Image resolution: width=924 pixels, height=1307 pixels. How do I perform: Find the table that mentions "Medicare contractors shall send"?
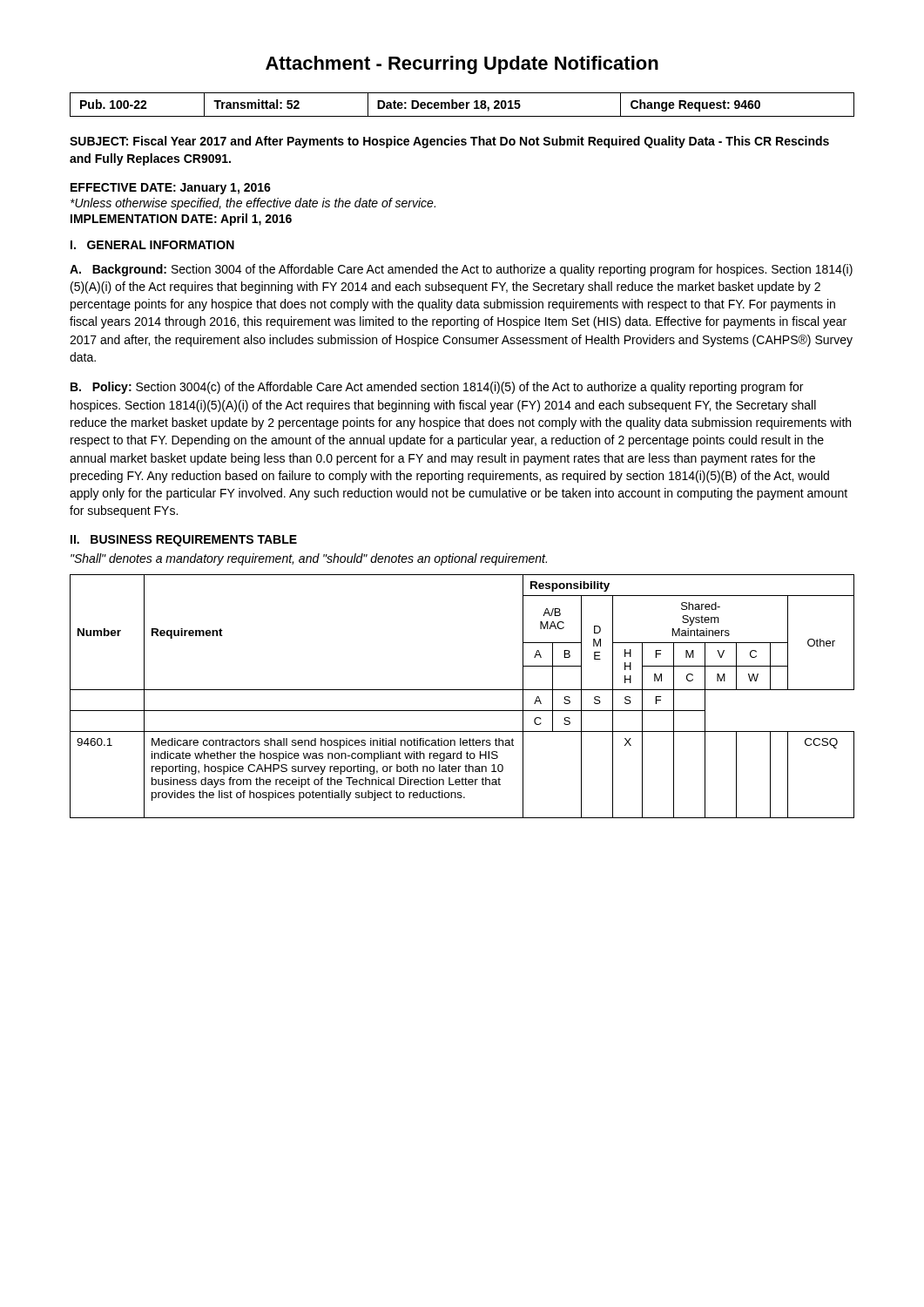pyautogui.click(x=462, y=696)
